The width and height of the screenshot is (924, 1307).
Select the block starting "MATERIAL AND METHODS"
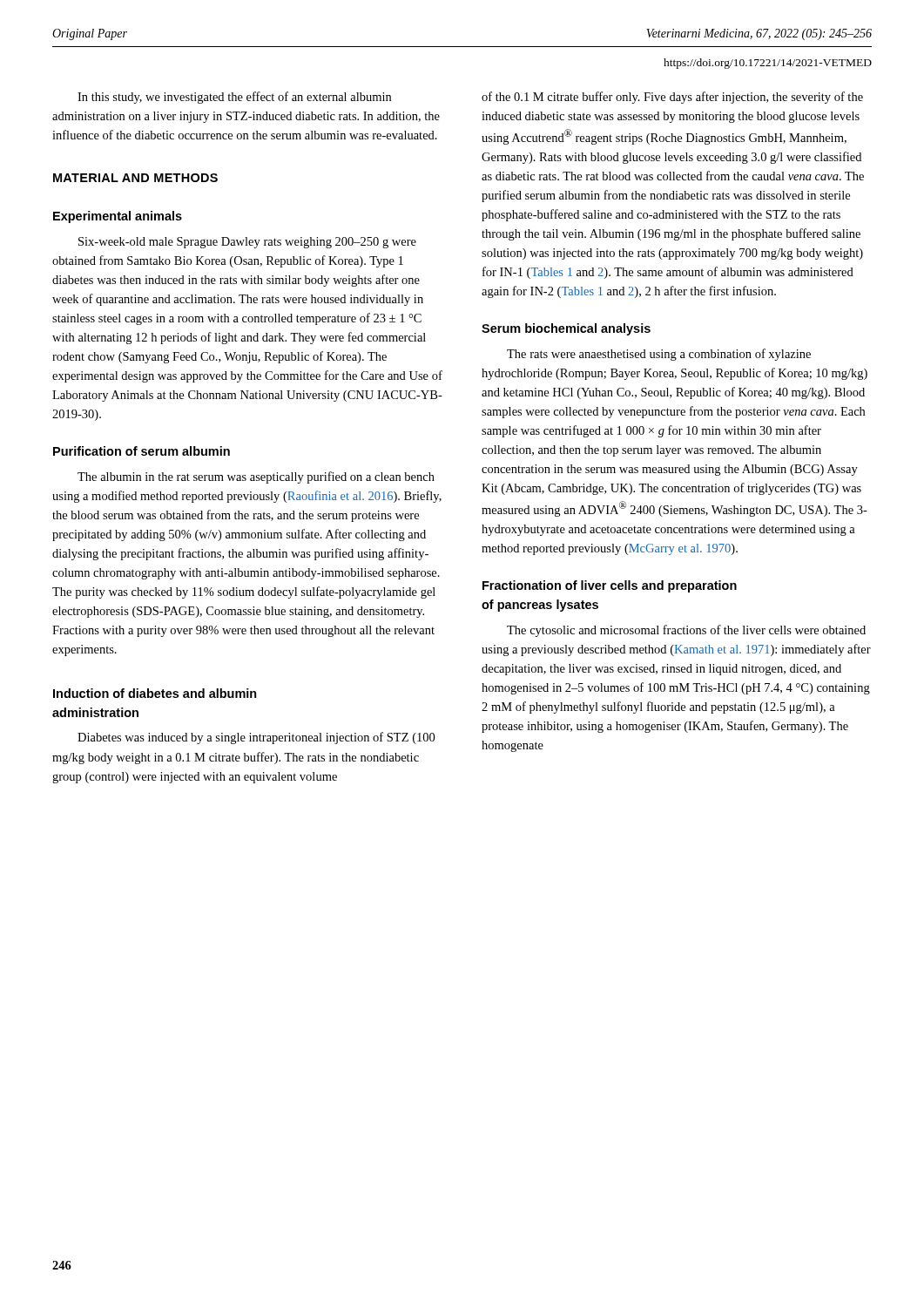pyautogui.click(x=135, y=178)
